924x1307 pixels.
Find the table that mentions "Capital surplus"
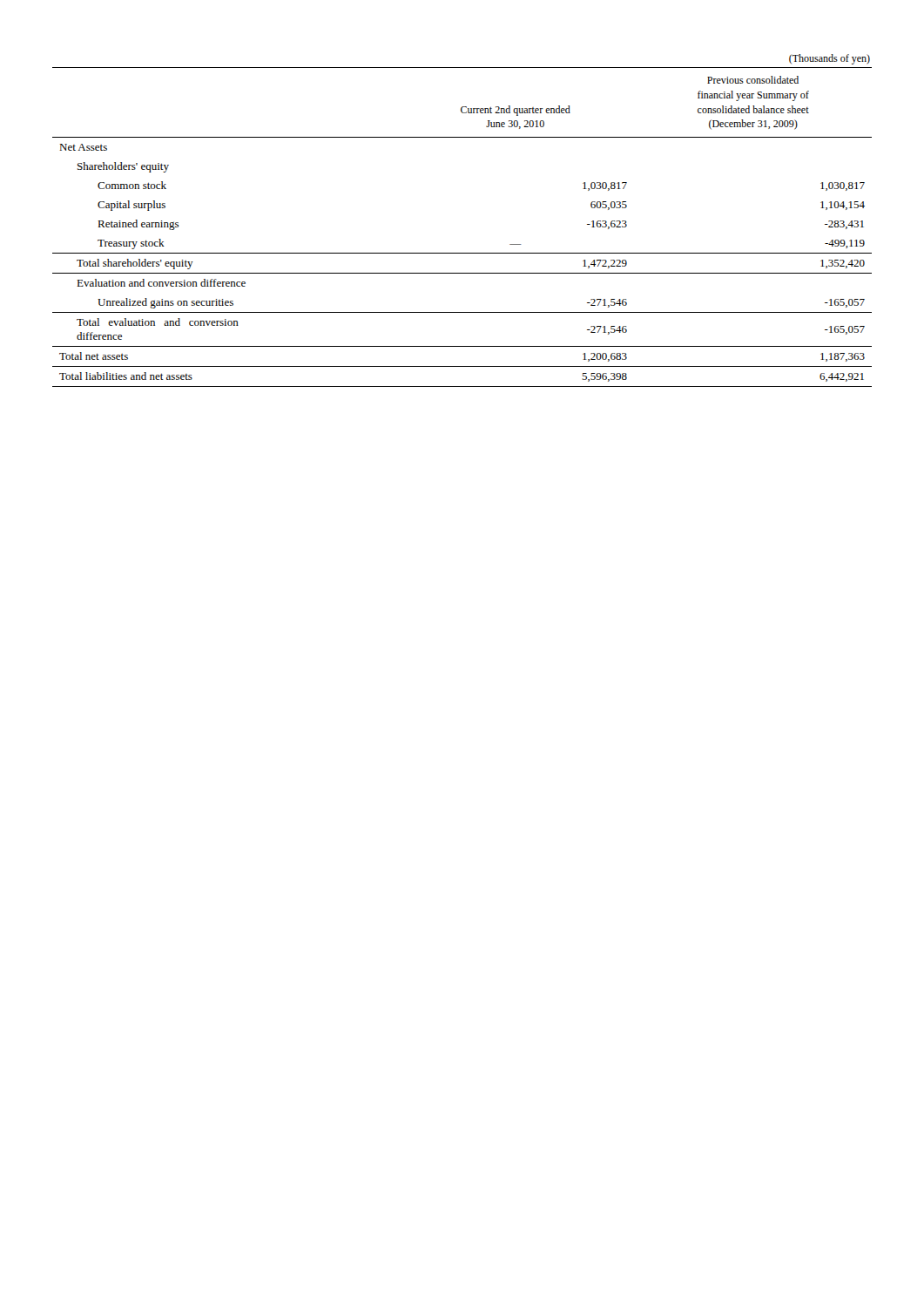point(462,227)
